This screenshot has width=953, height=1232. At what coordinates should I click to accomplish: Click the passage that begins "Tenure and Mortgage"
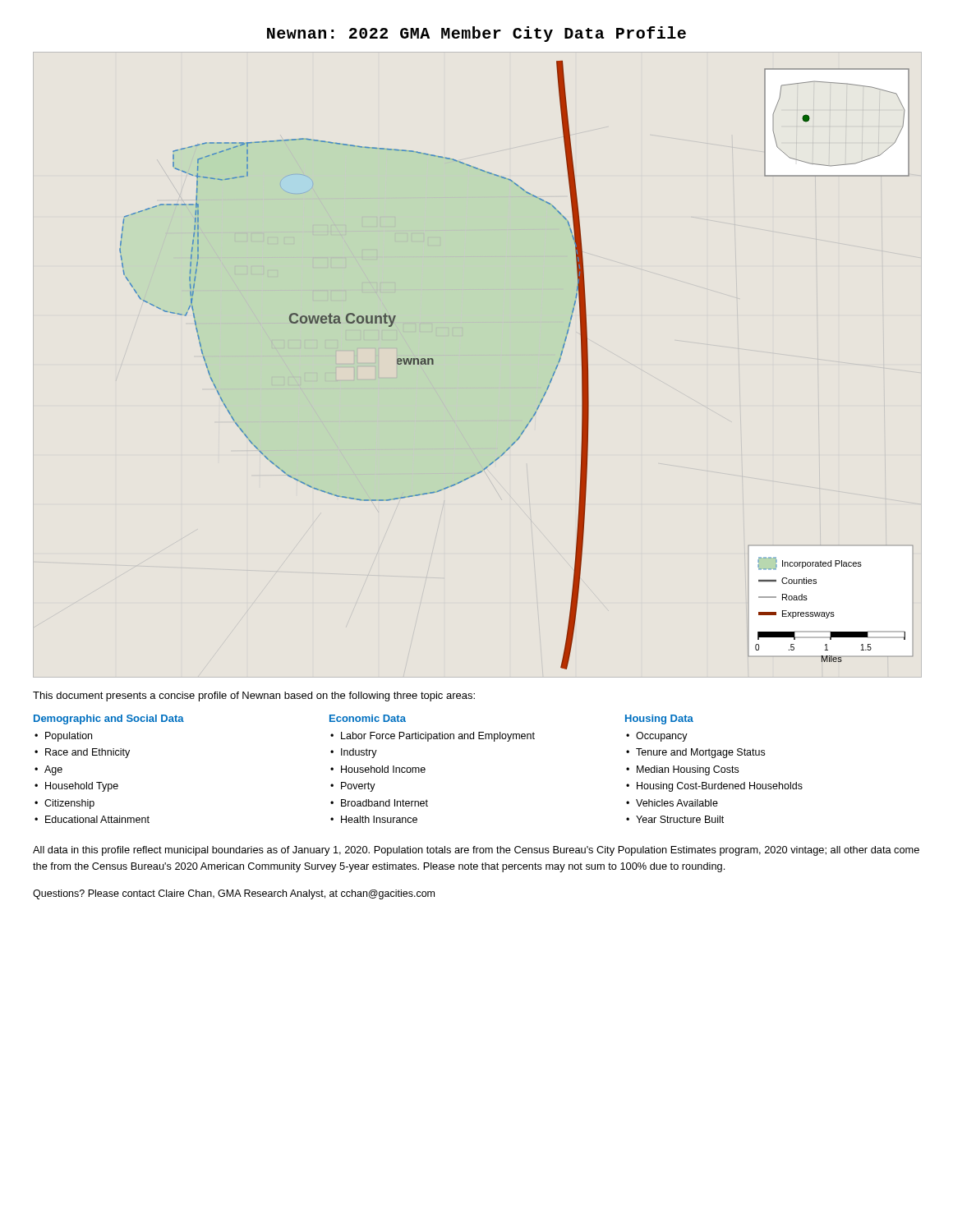pos(701,752)
